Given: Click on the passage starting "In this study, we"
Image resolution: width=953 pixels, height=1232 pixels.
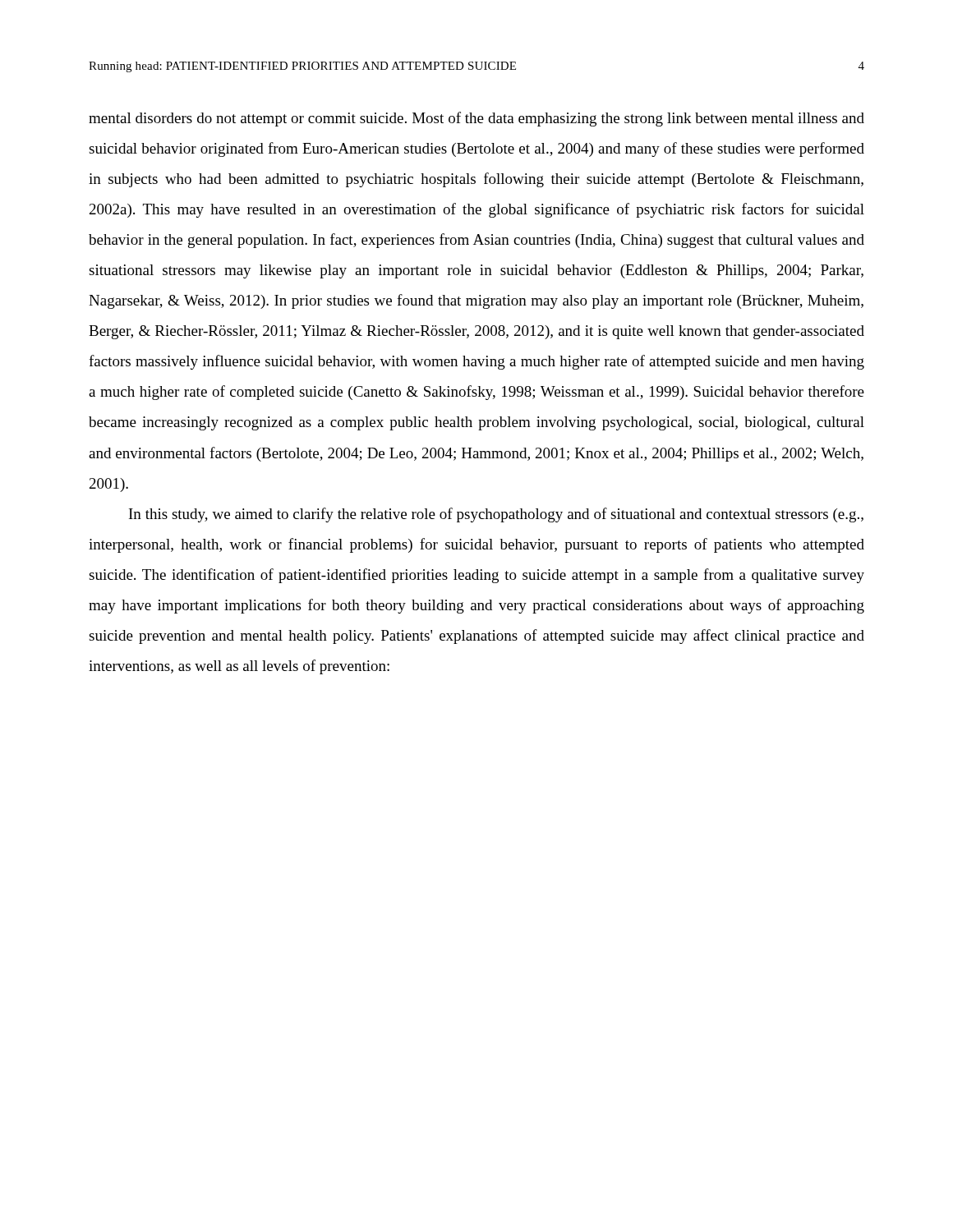Looking at the screenshot, I should 476,589.
